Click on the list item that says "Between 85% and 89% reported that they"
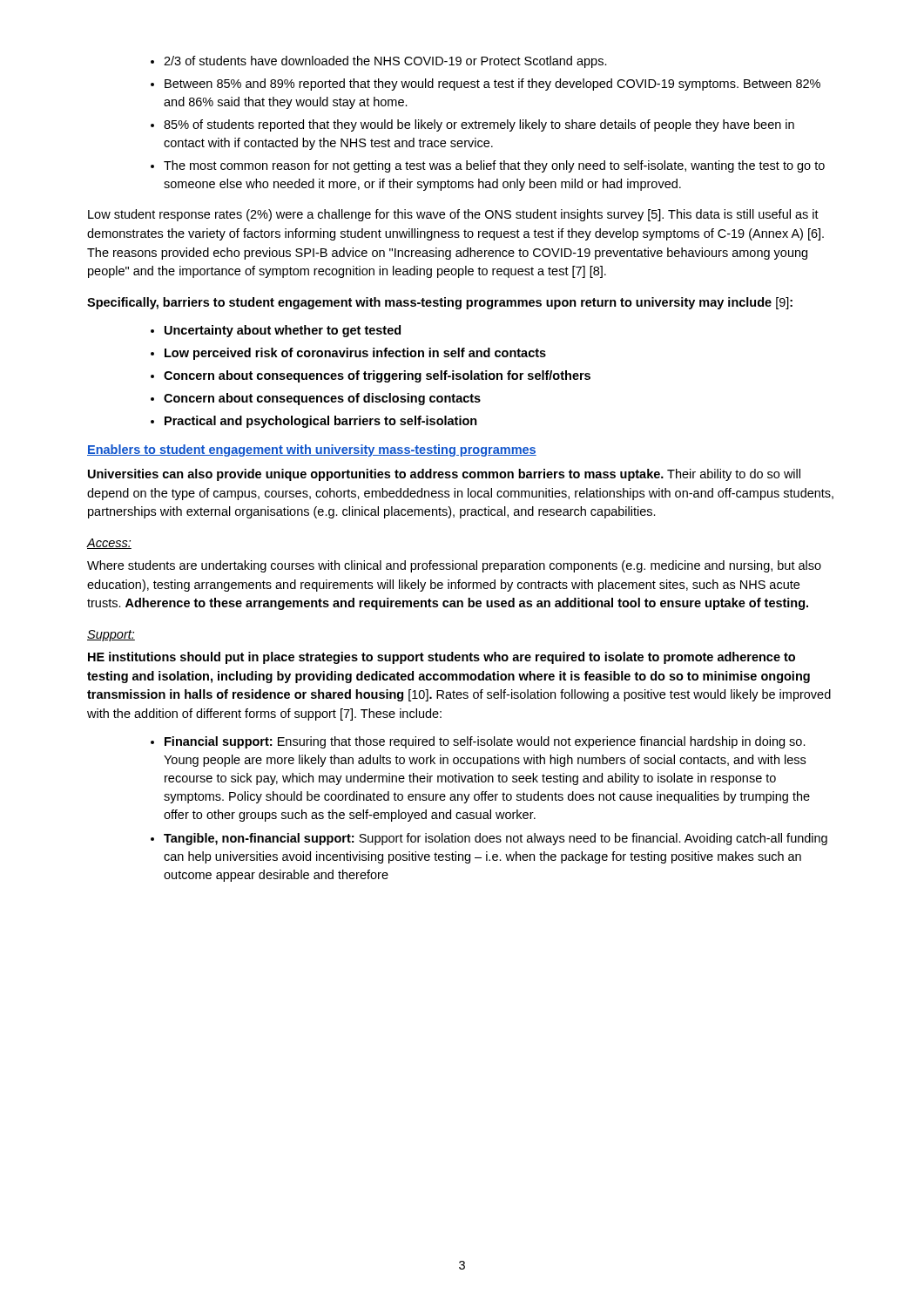 [488, 93]
